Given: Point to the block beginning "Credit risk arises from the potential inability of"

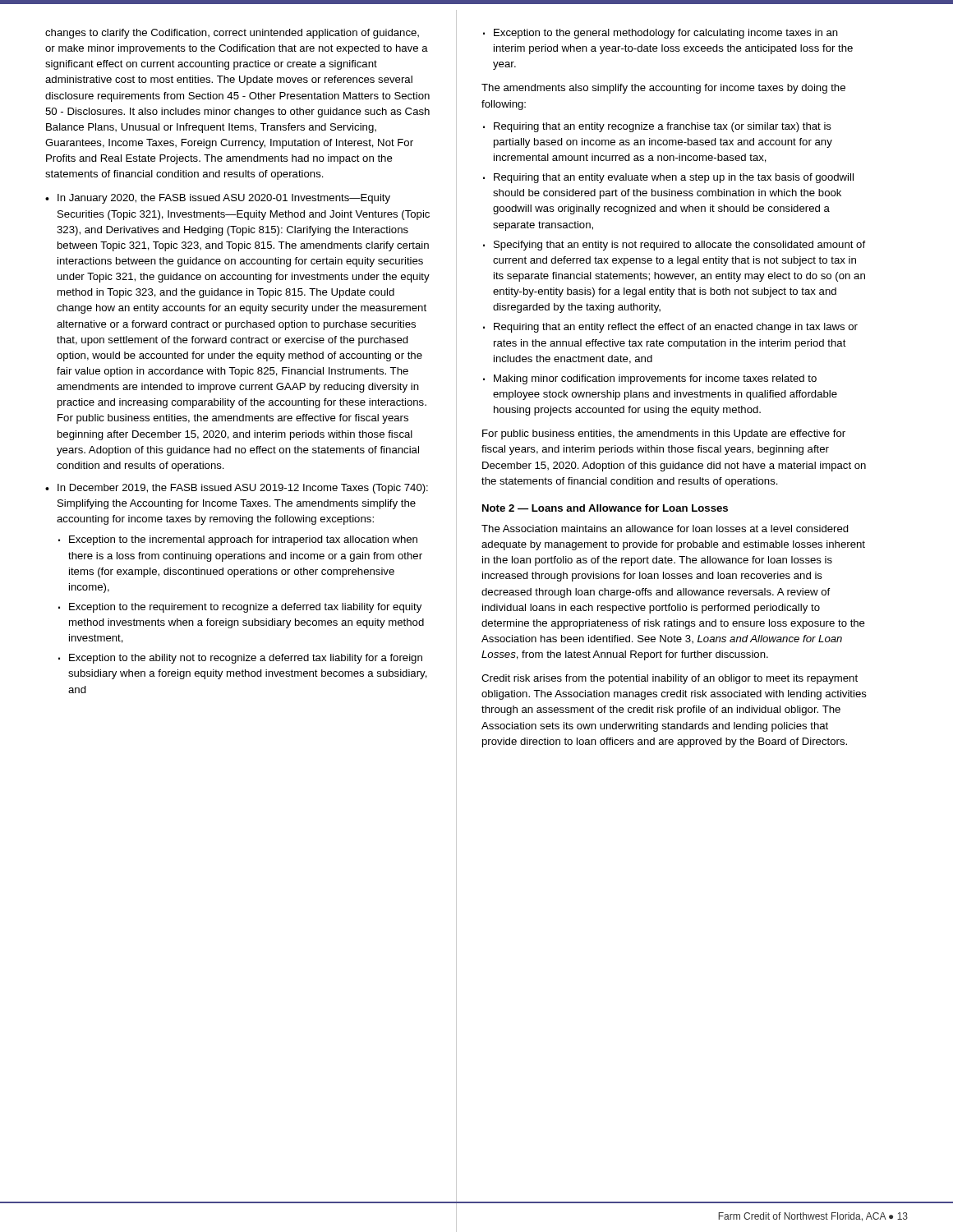Looking at the screenshot, I should point(674,710).
